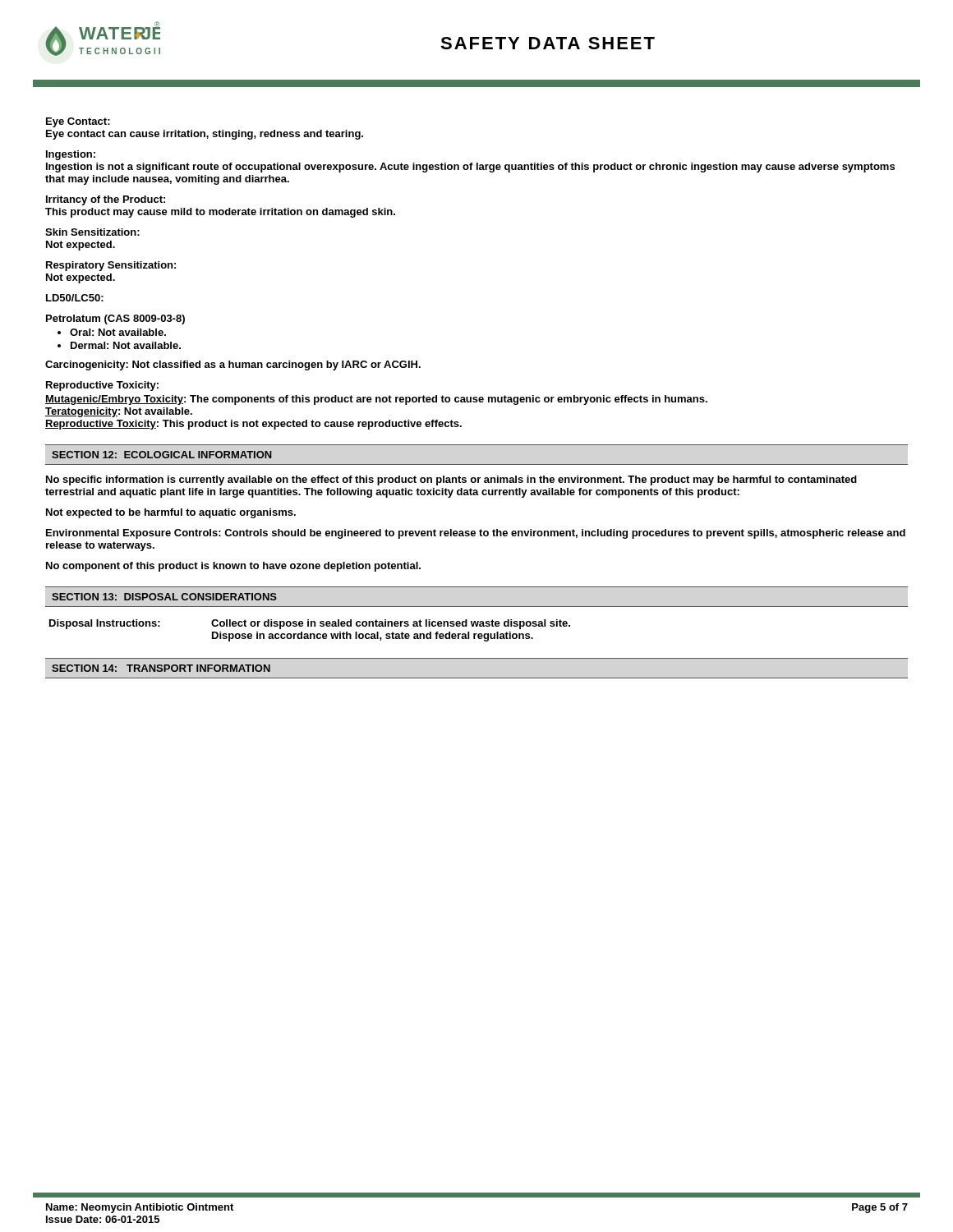Locate the region starting "Skin Sensitization: Not expected."
Image resolution: width=953 pixels, height=1232 pixels.
(92, 232)
